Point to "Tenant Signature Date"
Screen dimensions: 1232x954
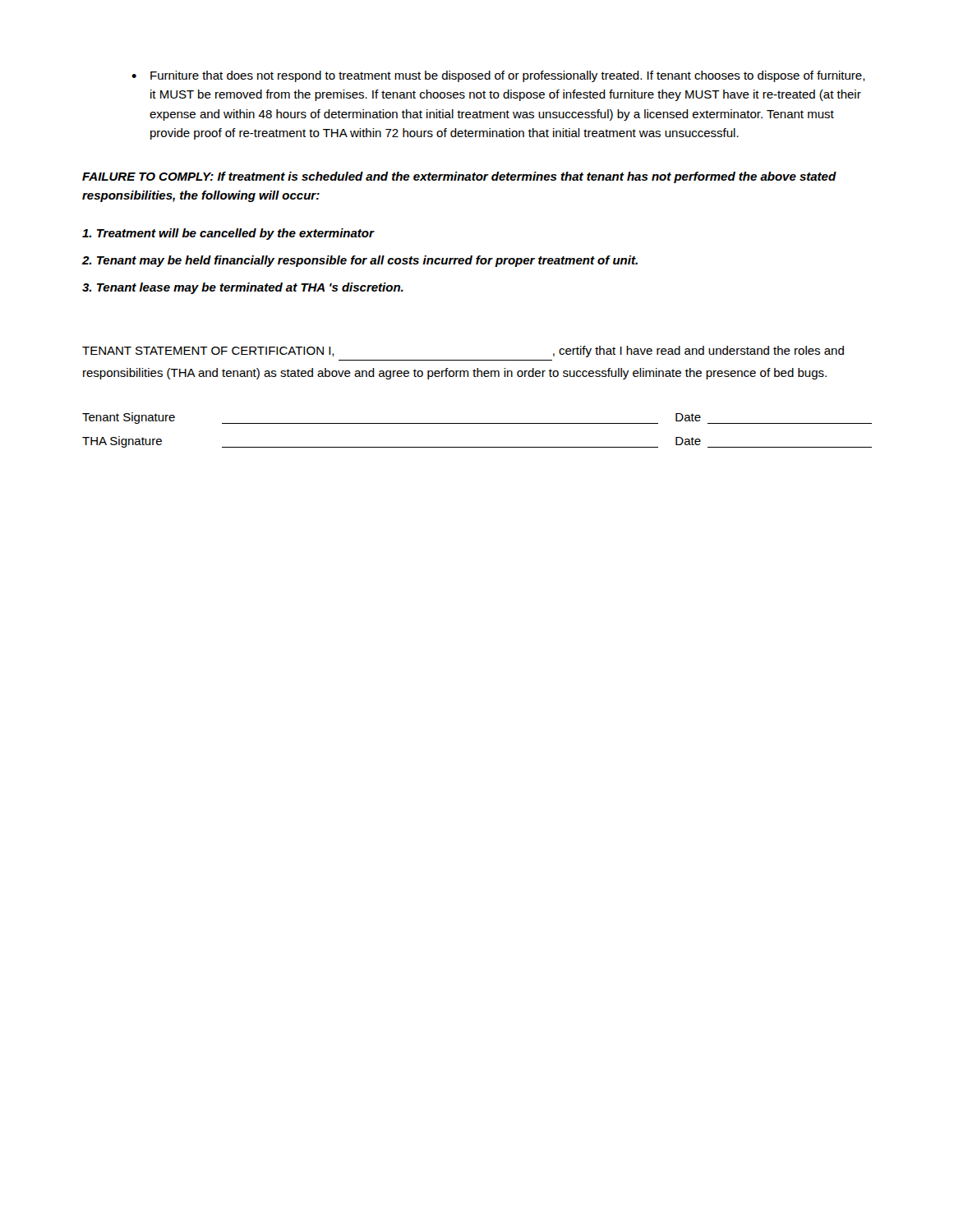coord(477,416)
